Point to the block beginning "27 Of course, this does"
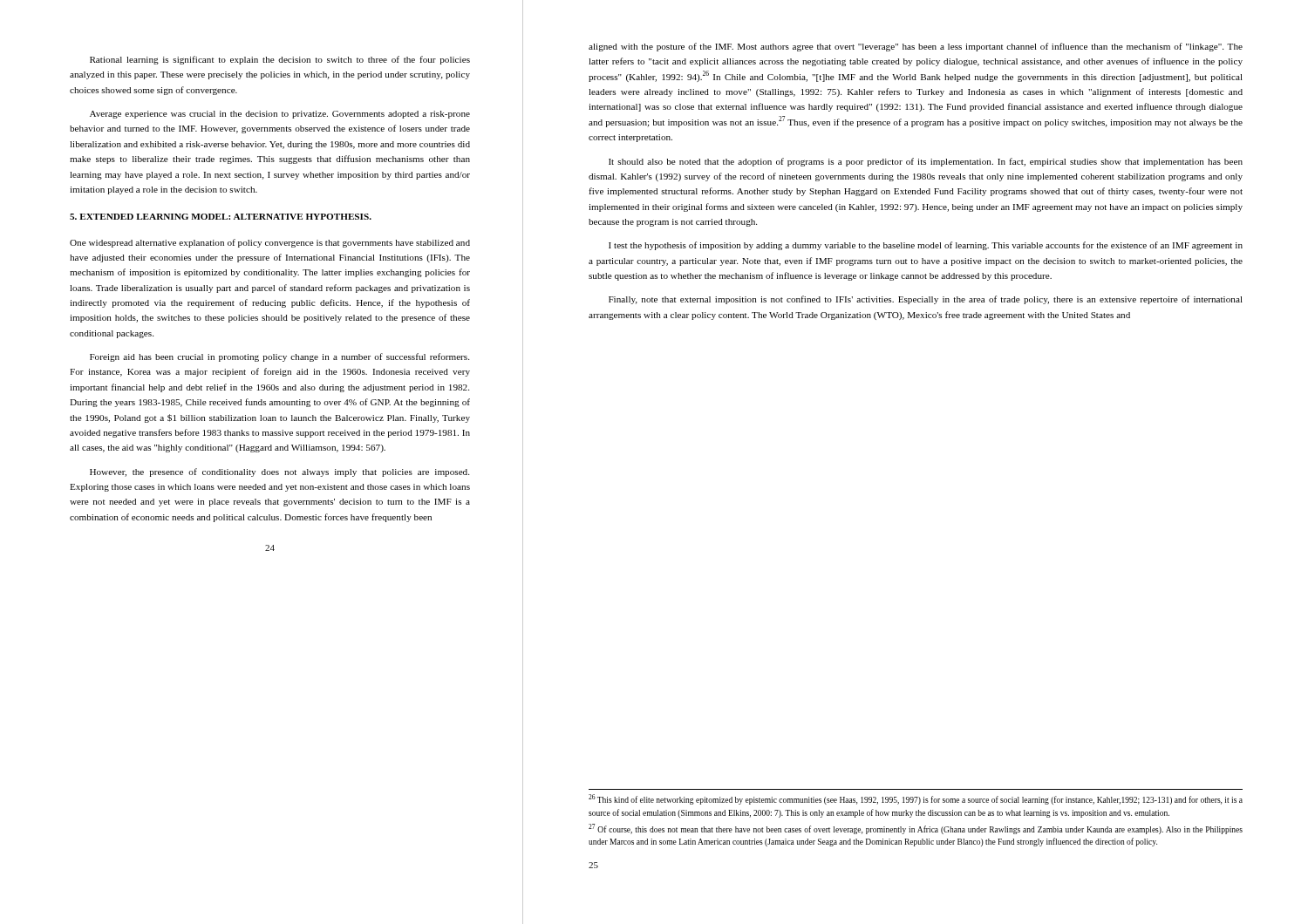1308x924 pixels. pyautogui.click(x=916, y=836)
